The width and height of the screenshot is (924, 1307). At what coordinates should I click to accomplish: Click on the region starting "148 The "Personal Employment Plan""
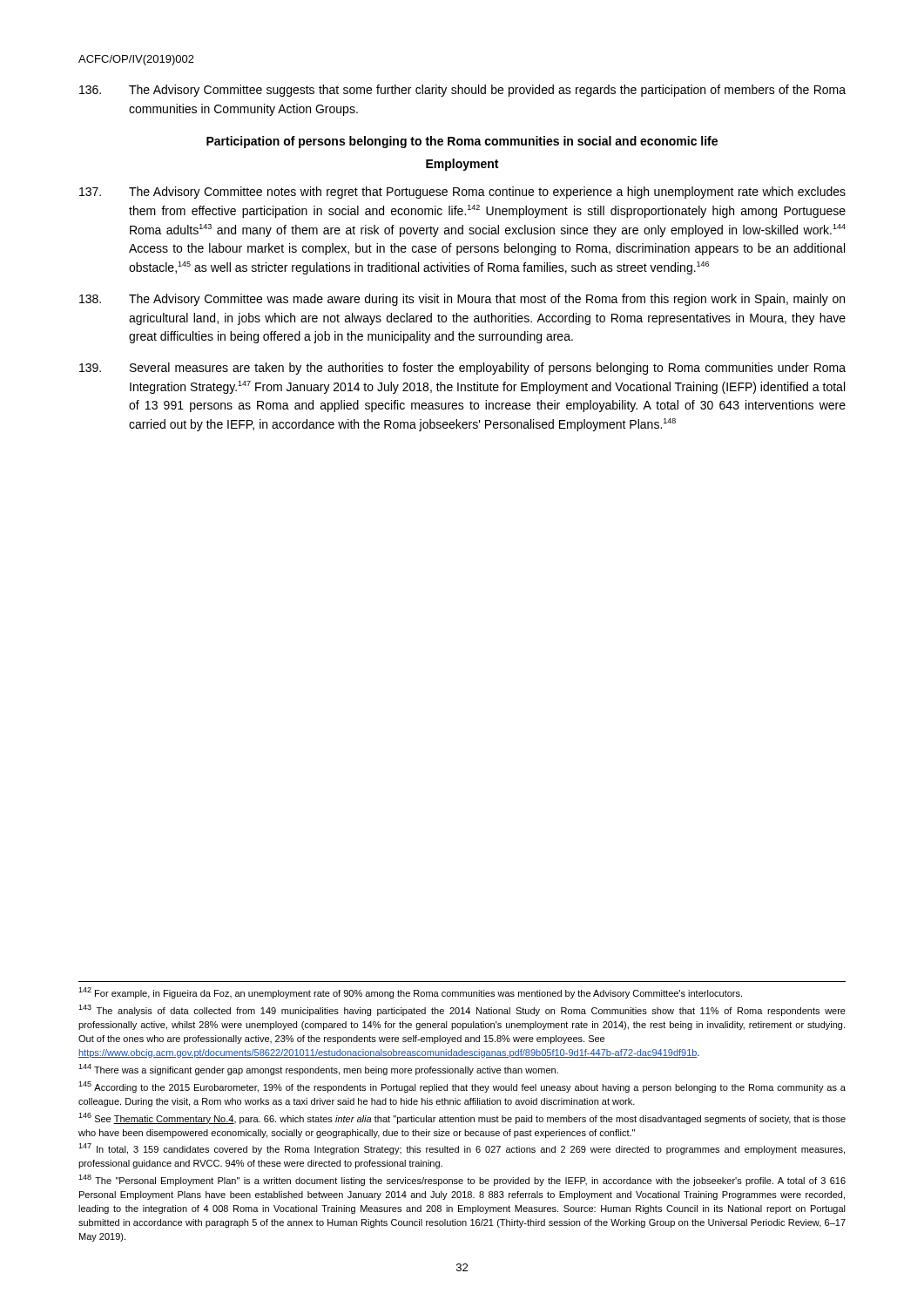462,1208
